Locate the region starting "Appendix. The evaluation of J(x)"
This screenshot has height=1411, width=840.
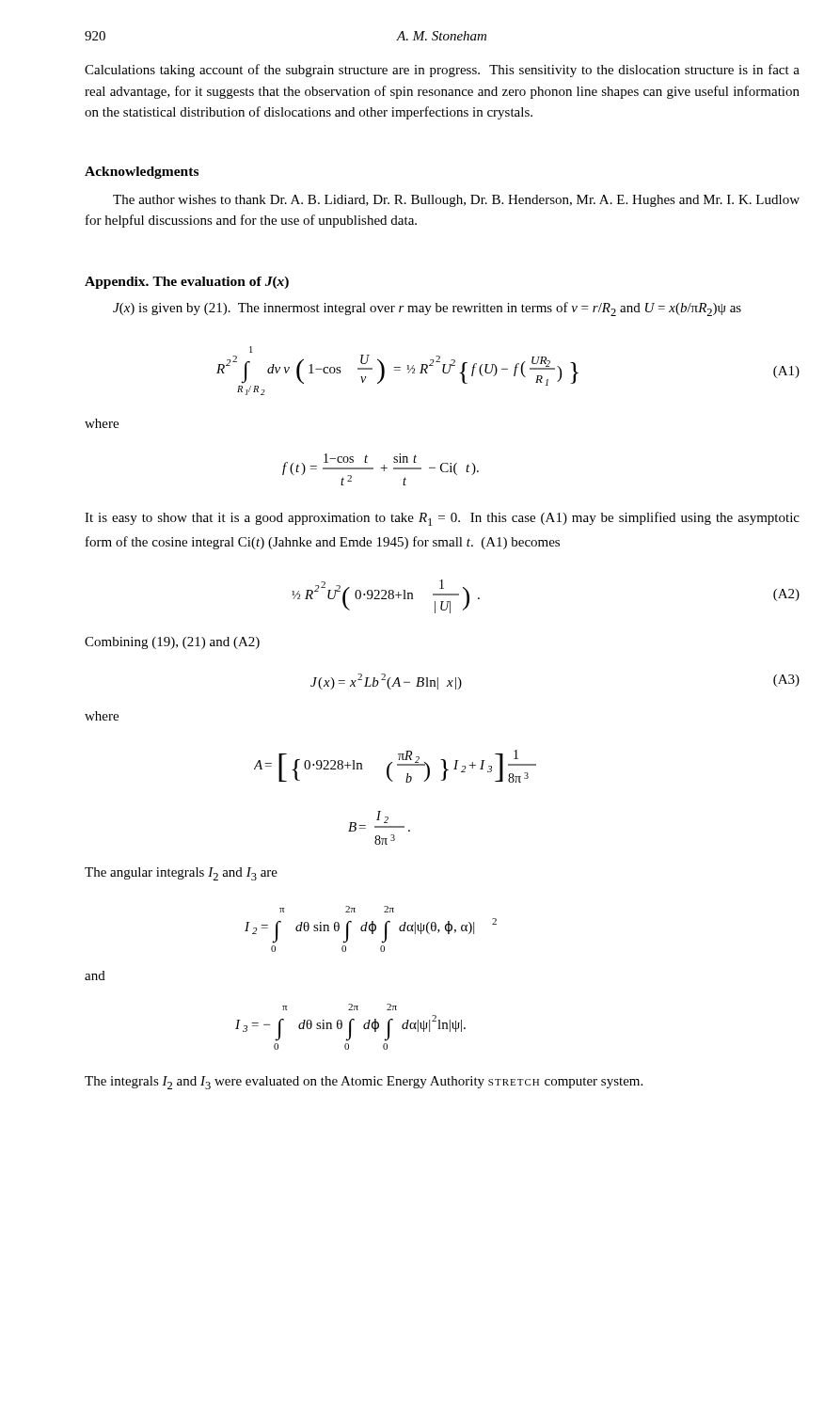187,280
